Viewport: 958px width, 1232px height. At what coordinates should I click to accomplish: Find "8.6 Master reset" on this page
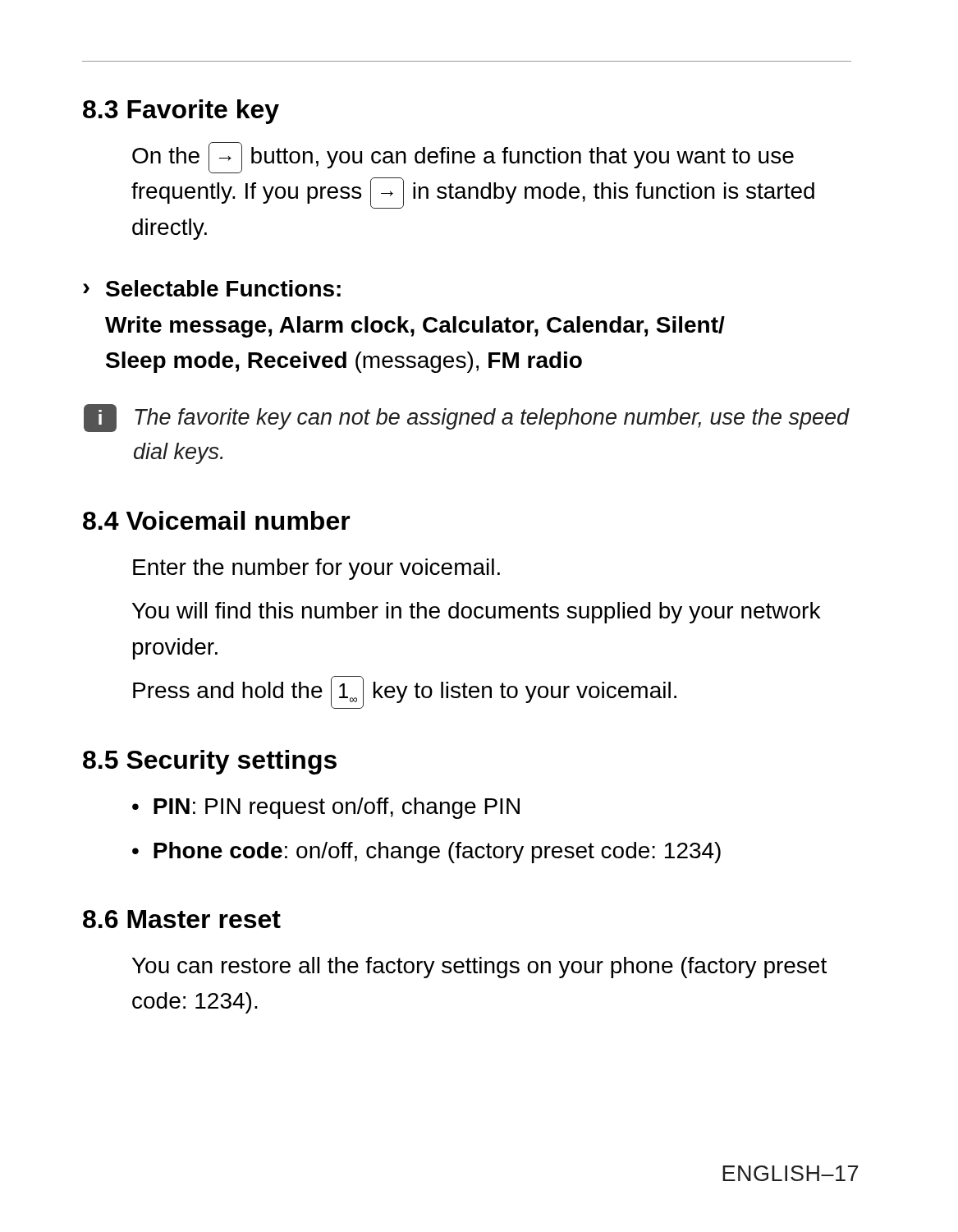coord(181,919)
